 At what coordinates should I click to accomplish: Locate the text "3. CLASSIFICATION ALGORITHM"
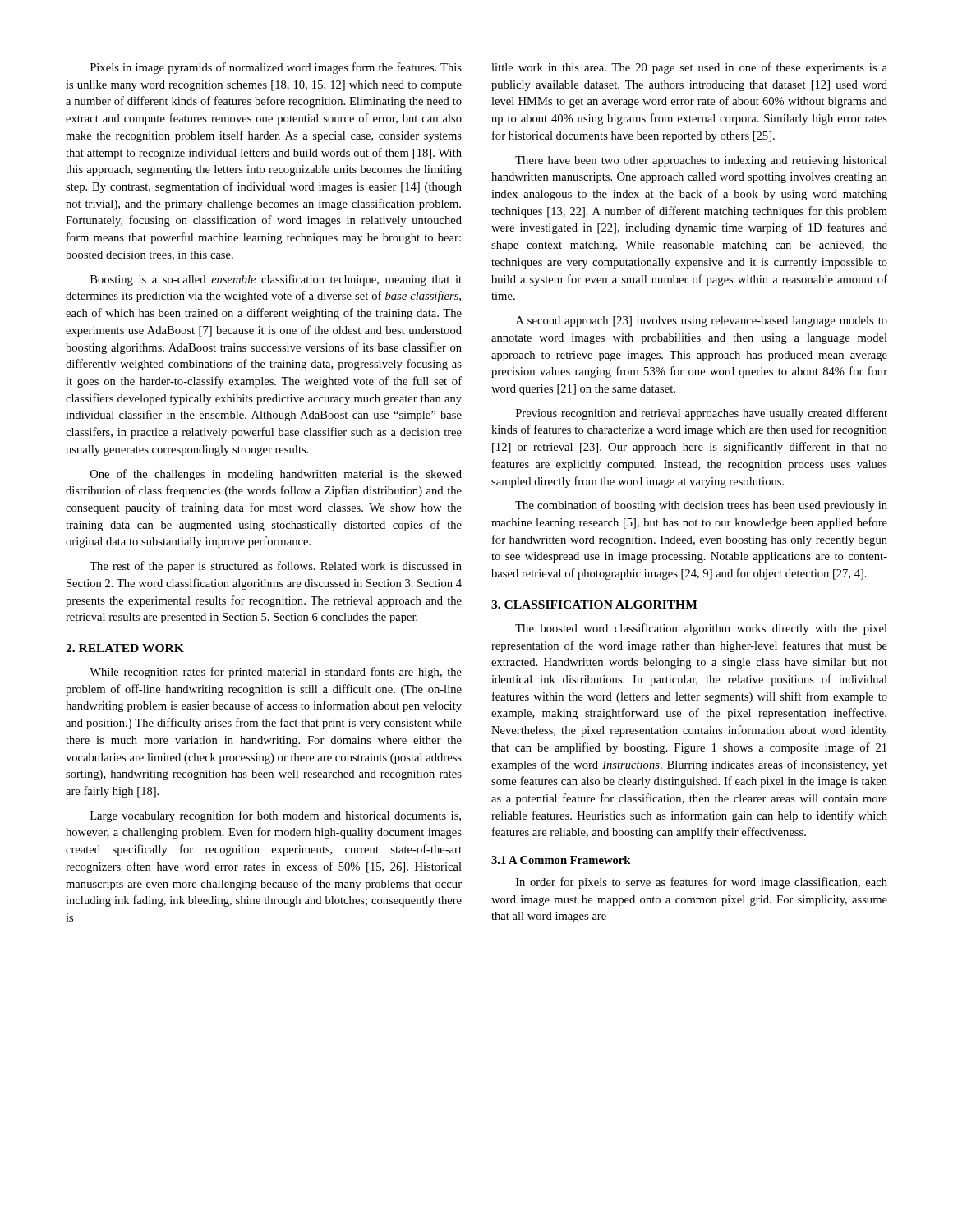[x=689, y=604]
